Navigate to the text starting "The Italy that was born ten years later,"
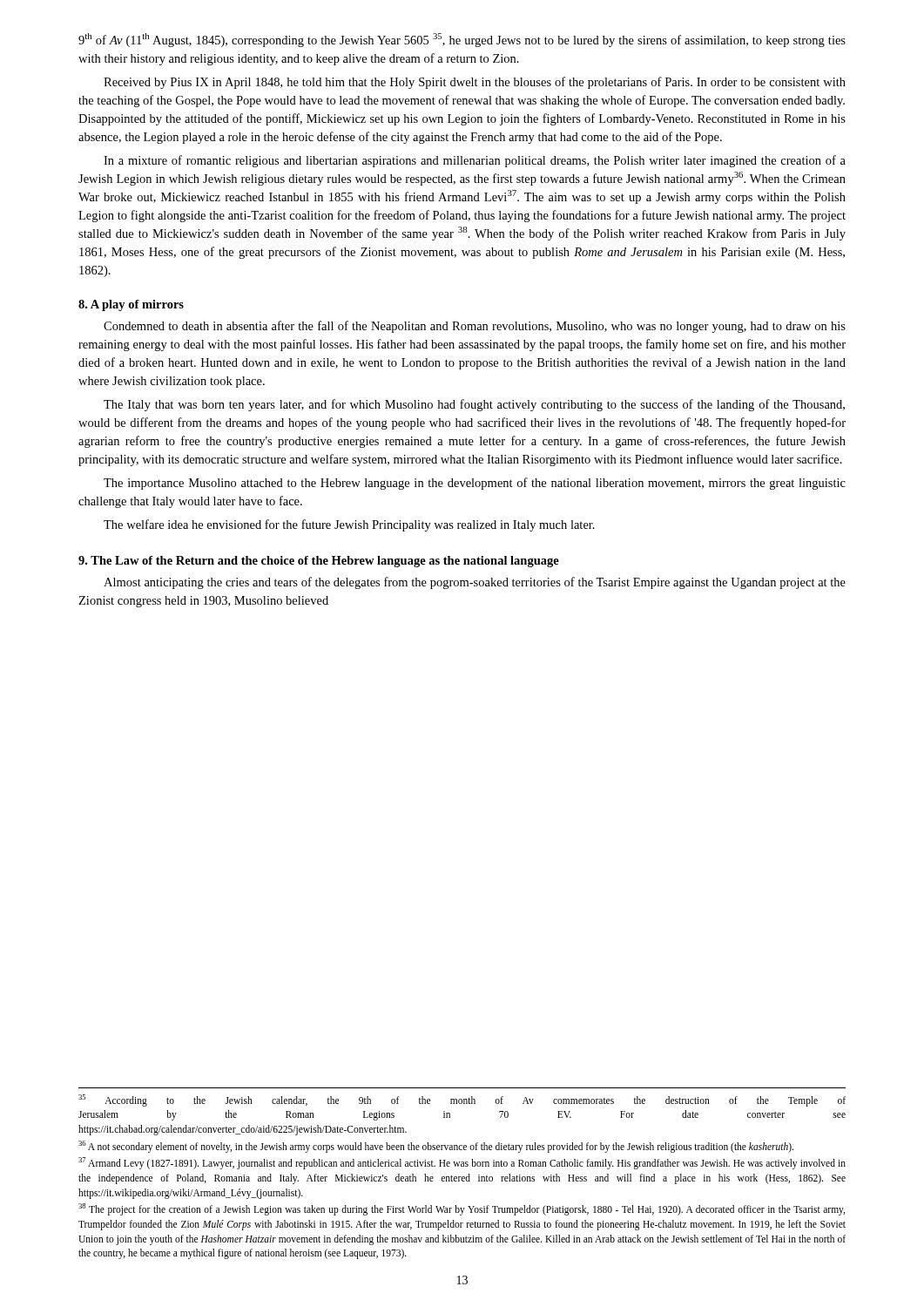This screenshot has width=924, height=1307. pos(462,432)
